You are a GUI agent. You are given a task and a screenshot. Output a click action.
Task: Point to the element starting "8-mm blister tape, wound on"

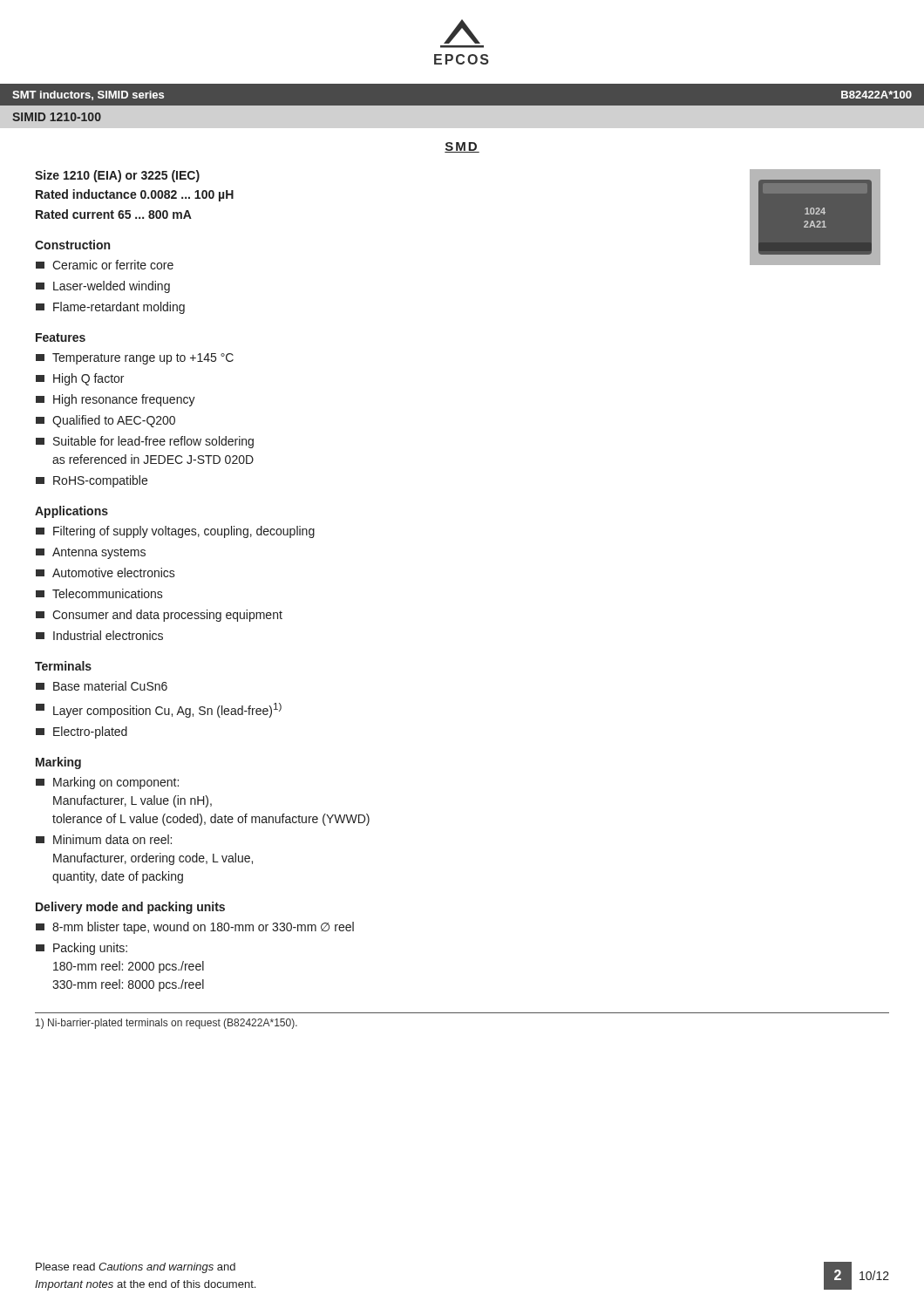195,928
